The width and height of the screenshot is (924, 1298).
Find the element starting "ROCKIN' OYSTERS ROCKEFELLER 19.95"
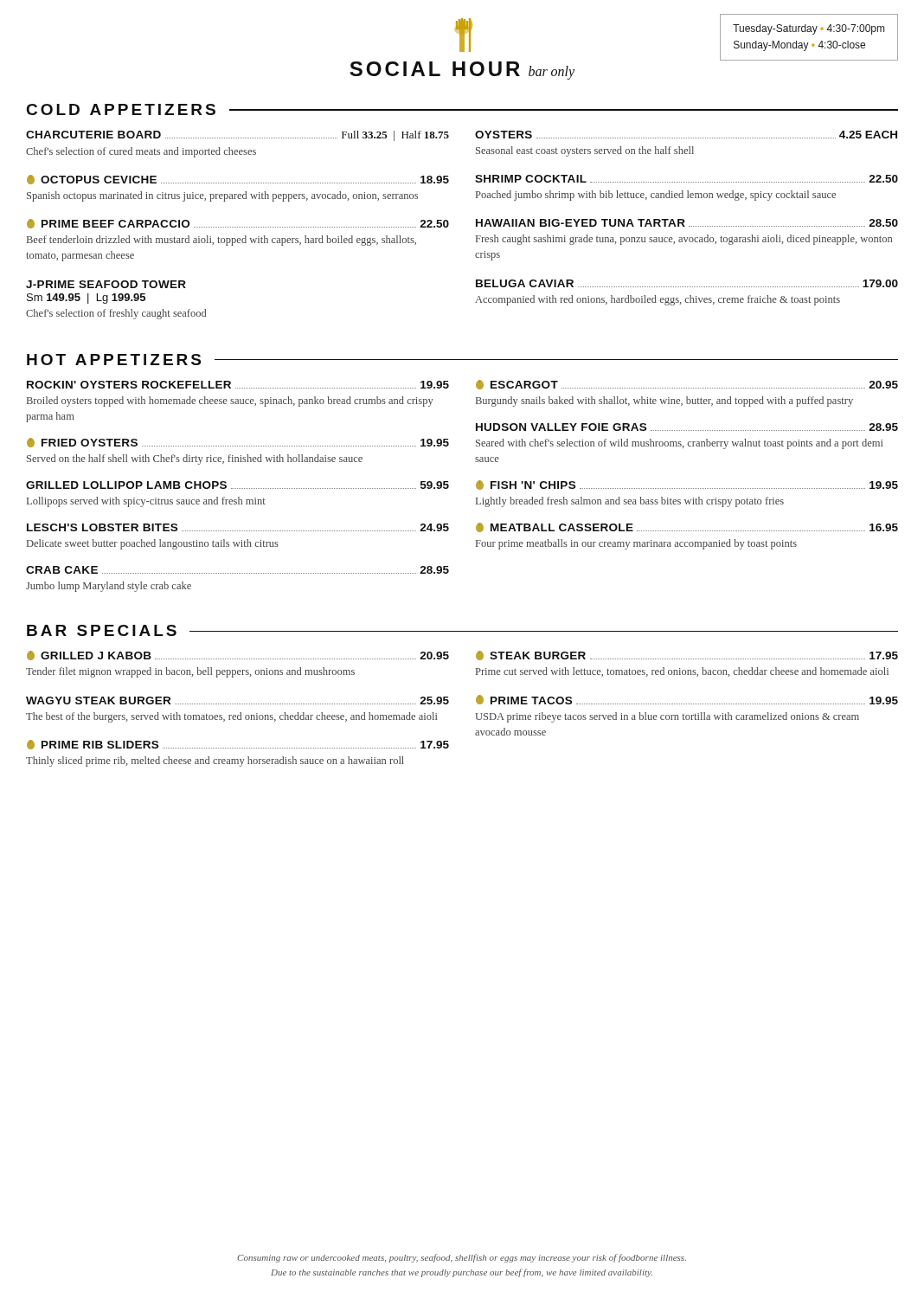pos(238,401)
